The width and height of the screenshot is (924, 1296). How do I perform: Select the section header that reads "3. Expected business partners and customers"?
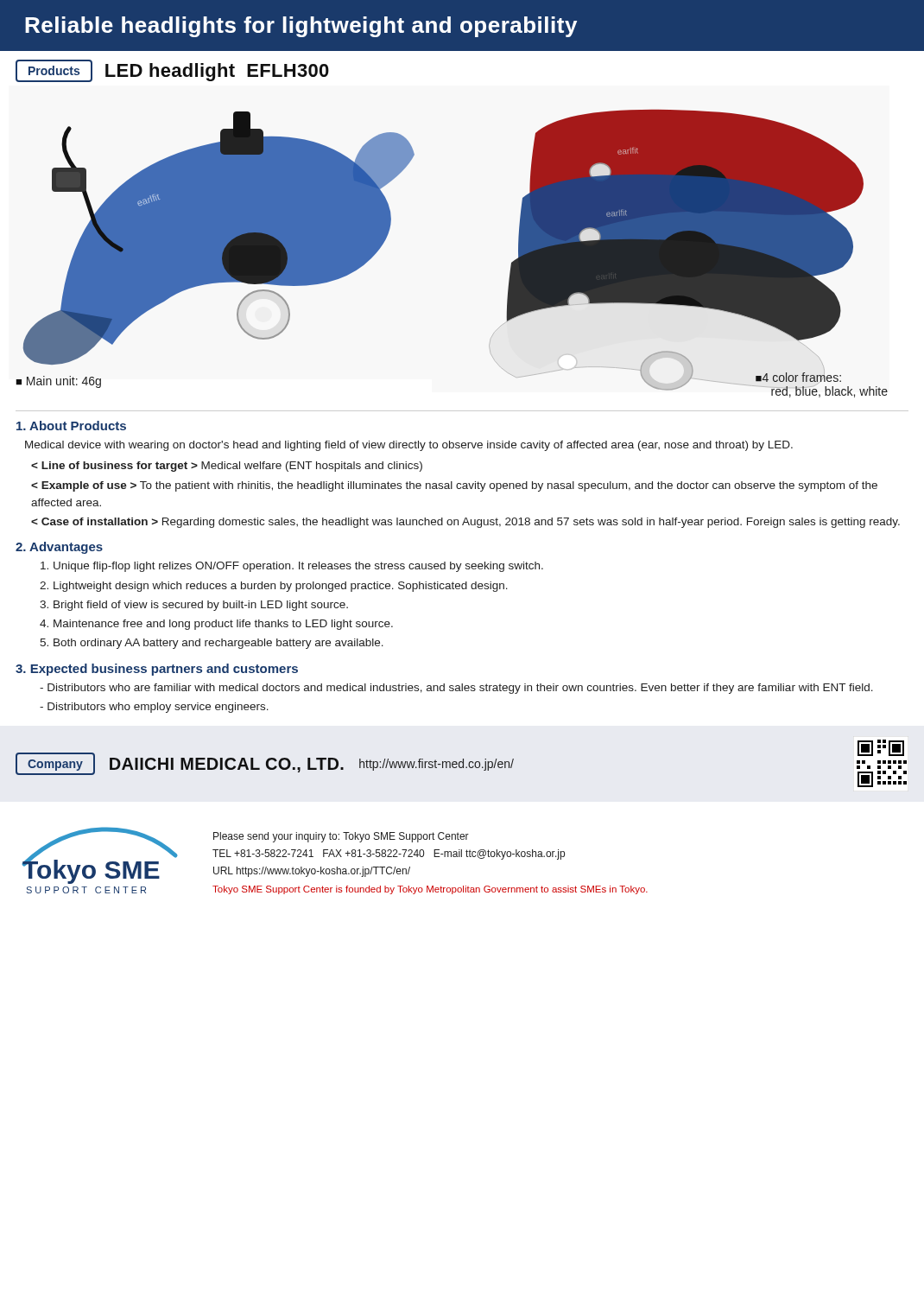[x=157, y=668]
